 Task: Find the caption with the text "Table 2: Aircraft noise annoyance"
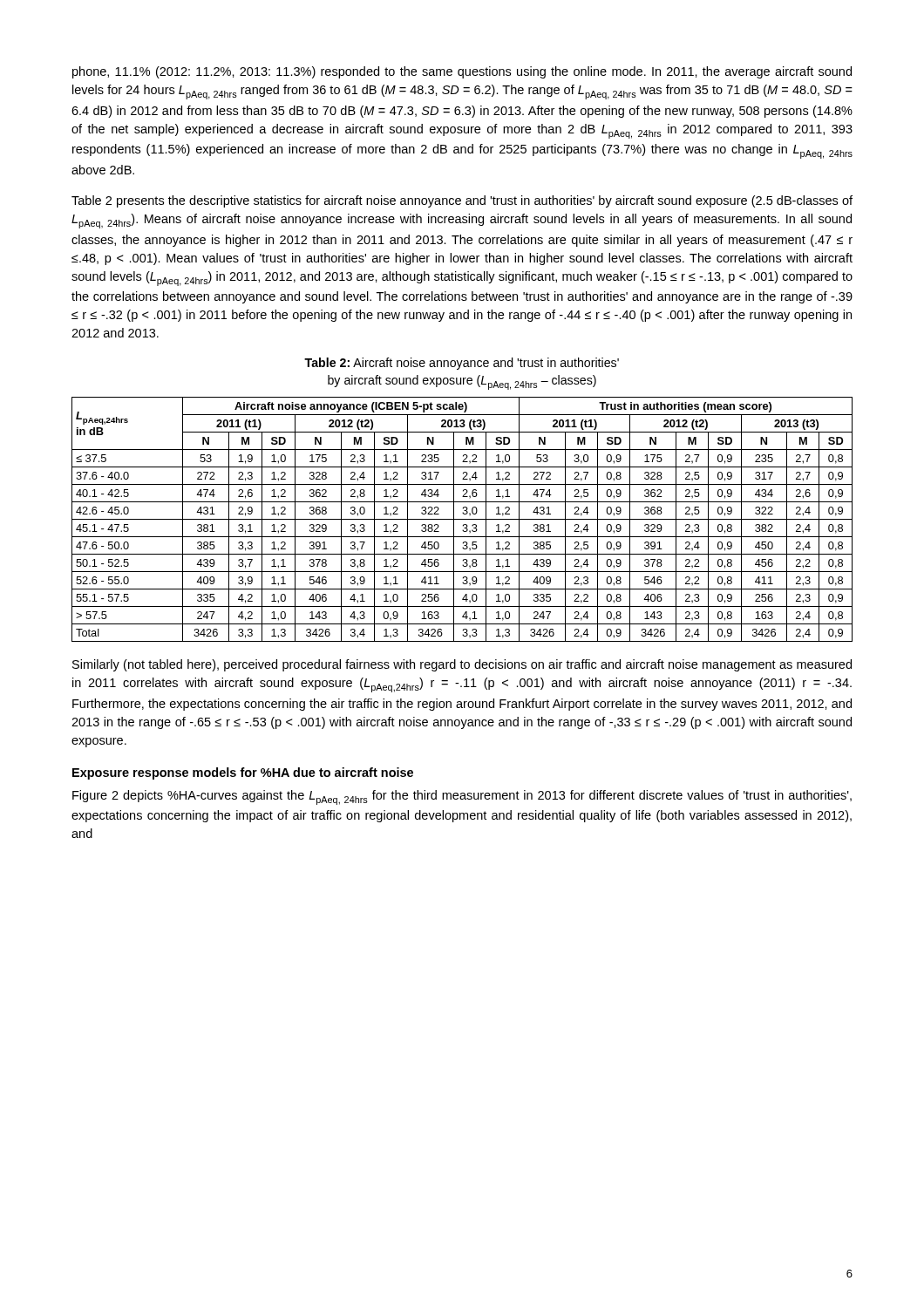coord(462,373)
